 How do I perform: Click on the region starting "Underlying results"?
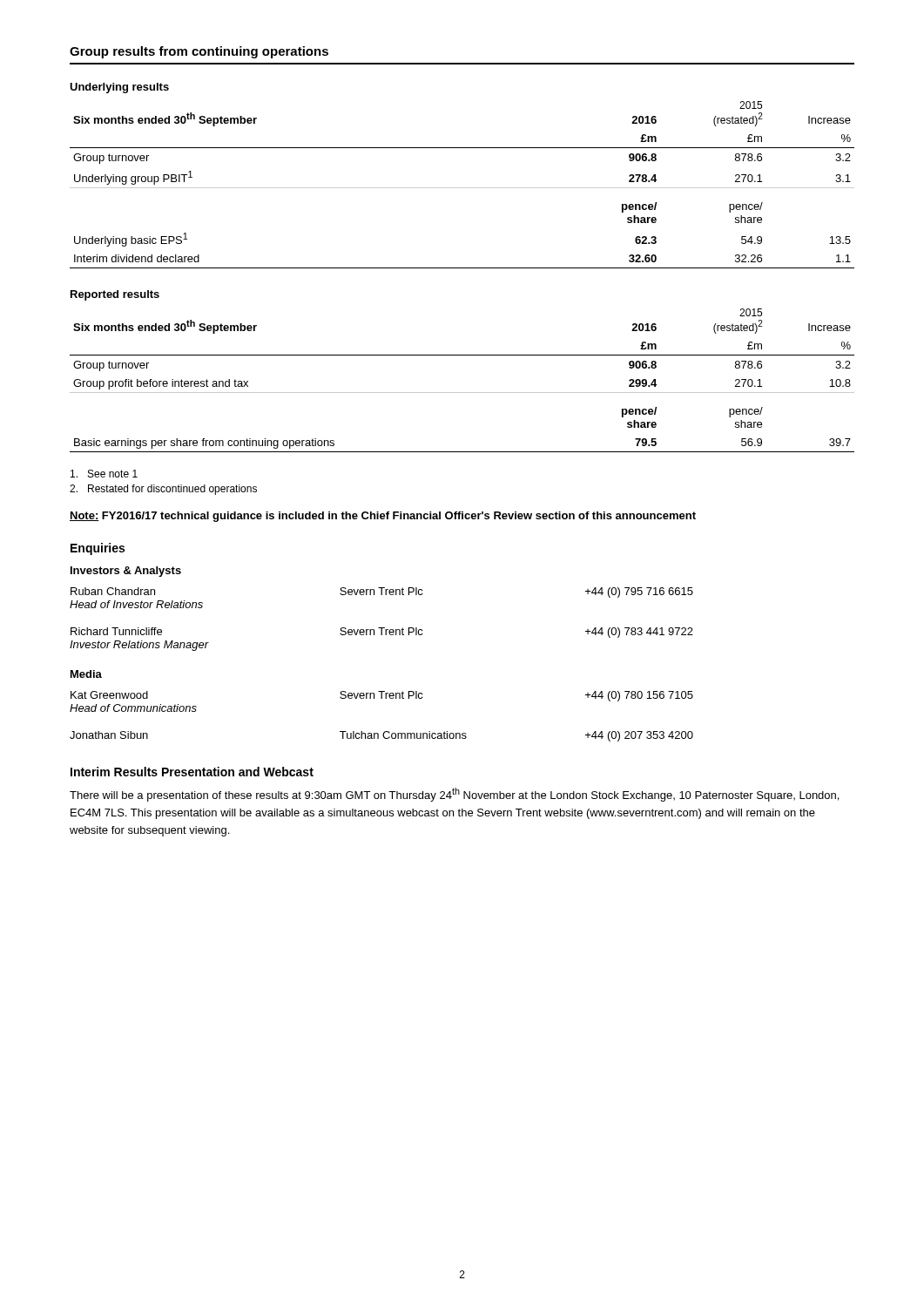(x=119, y=87)
